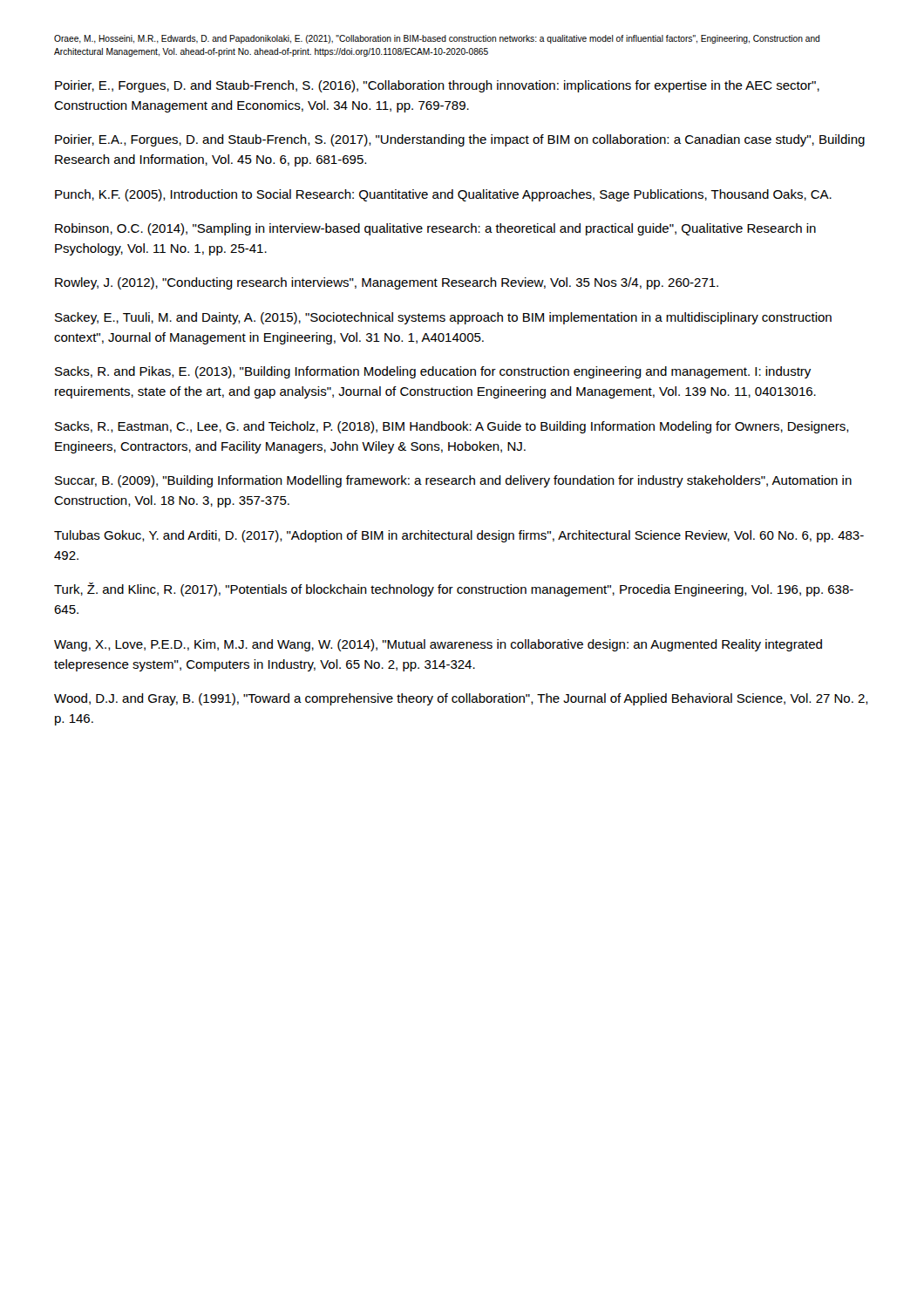Click on the list item containing "Robinson, O.C. (2014), "Sampling in interview-based qualitative research:"
Image resolution: width=924 pixels, height=1308 pixels.
[435, 238]
